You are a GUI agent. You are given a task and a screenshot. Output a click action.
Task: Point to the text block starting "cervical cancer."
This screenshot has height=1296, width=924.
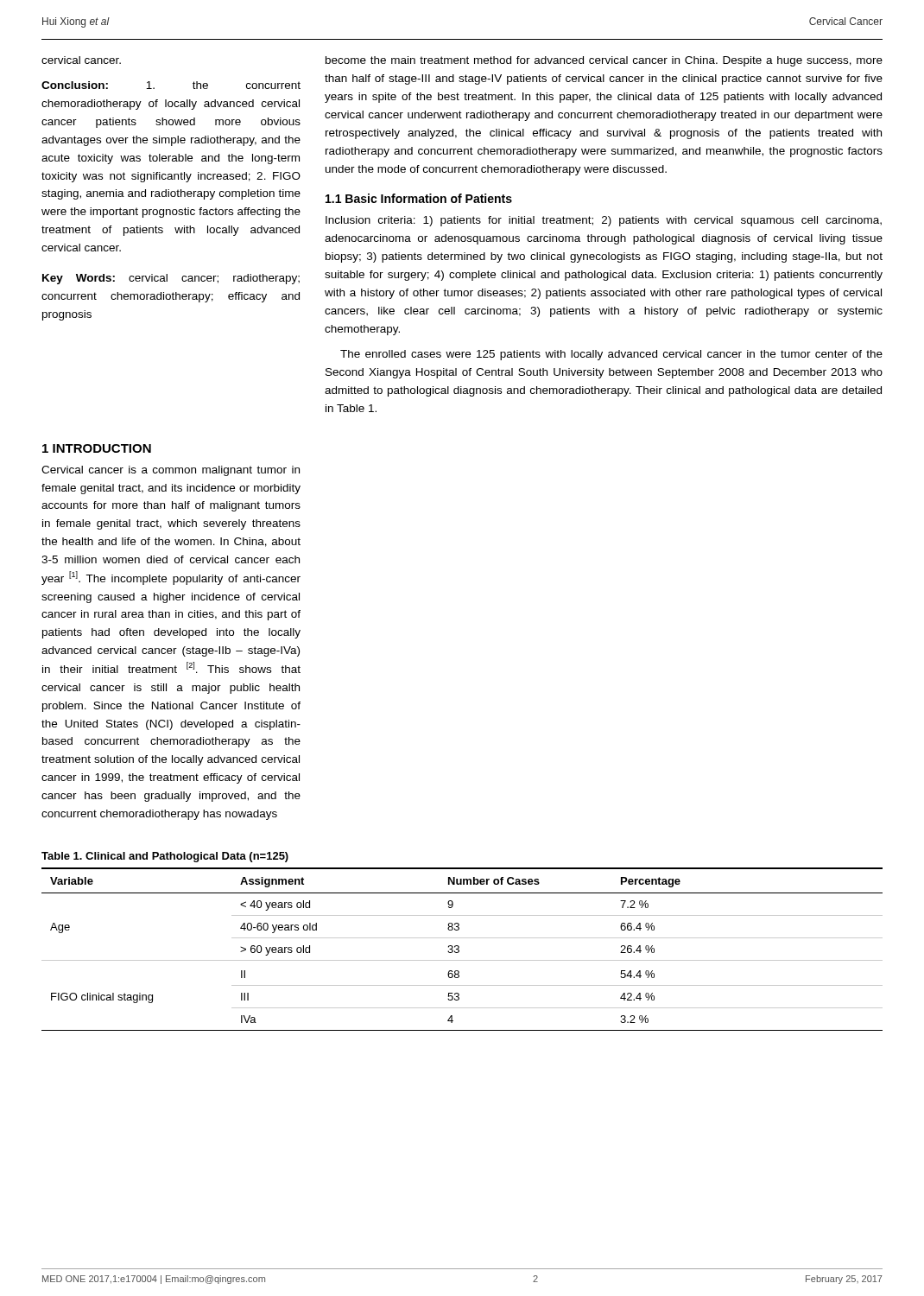point(81,60)
